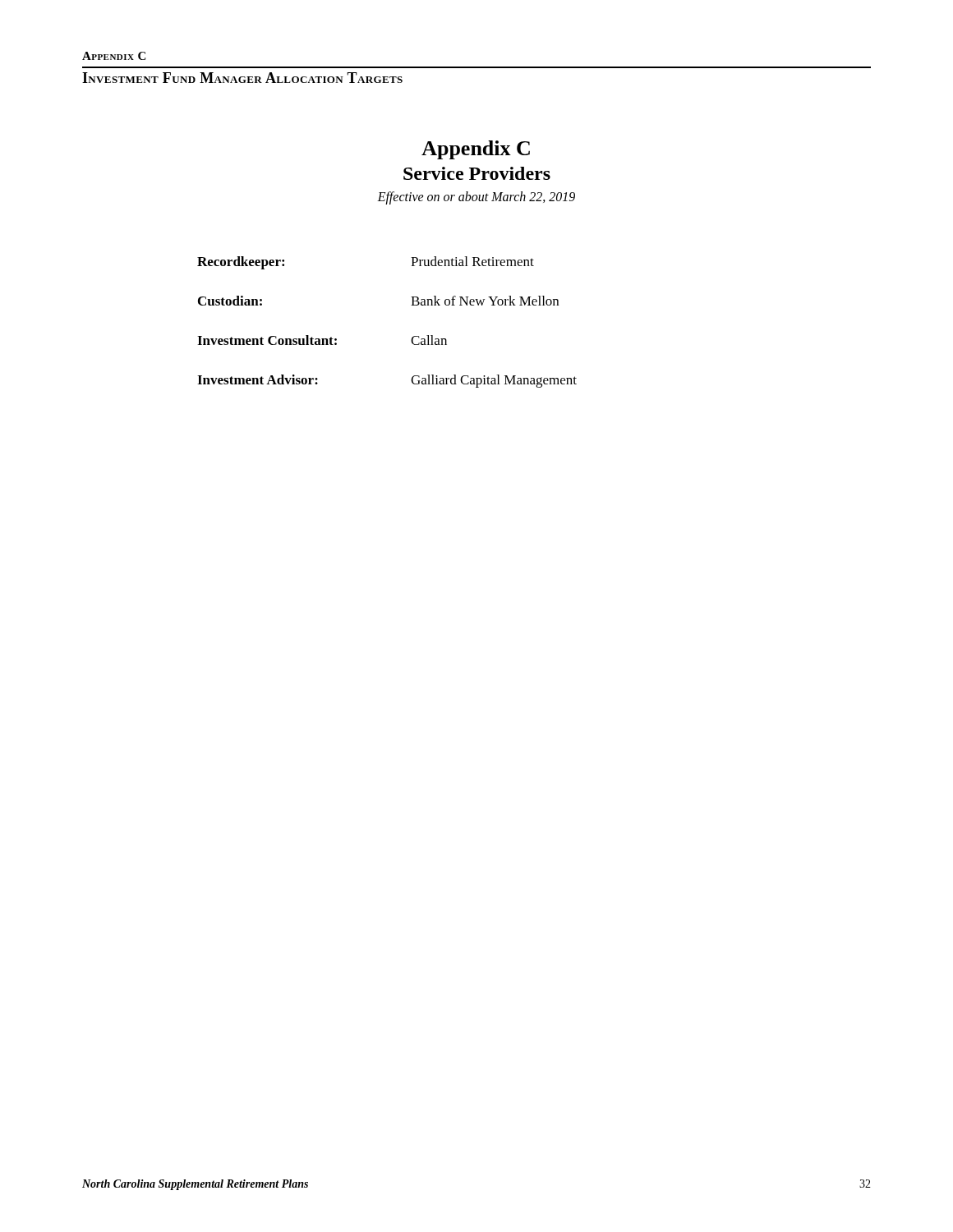Locate the text "Investment Advisor: Galliard Capital Management"

pyautogui.click(x=262, y=381)
